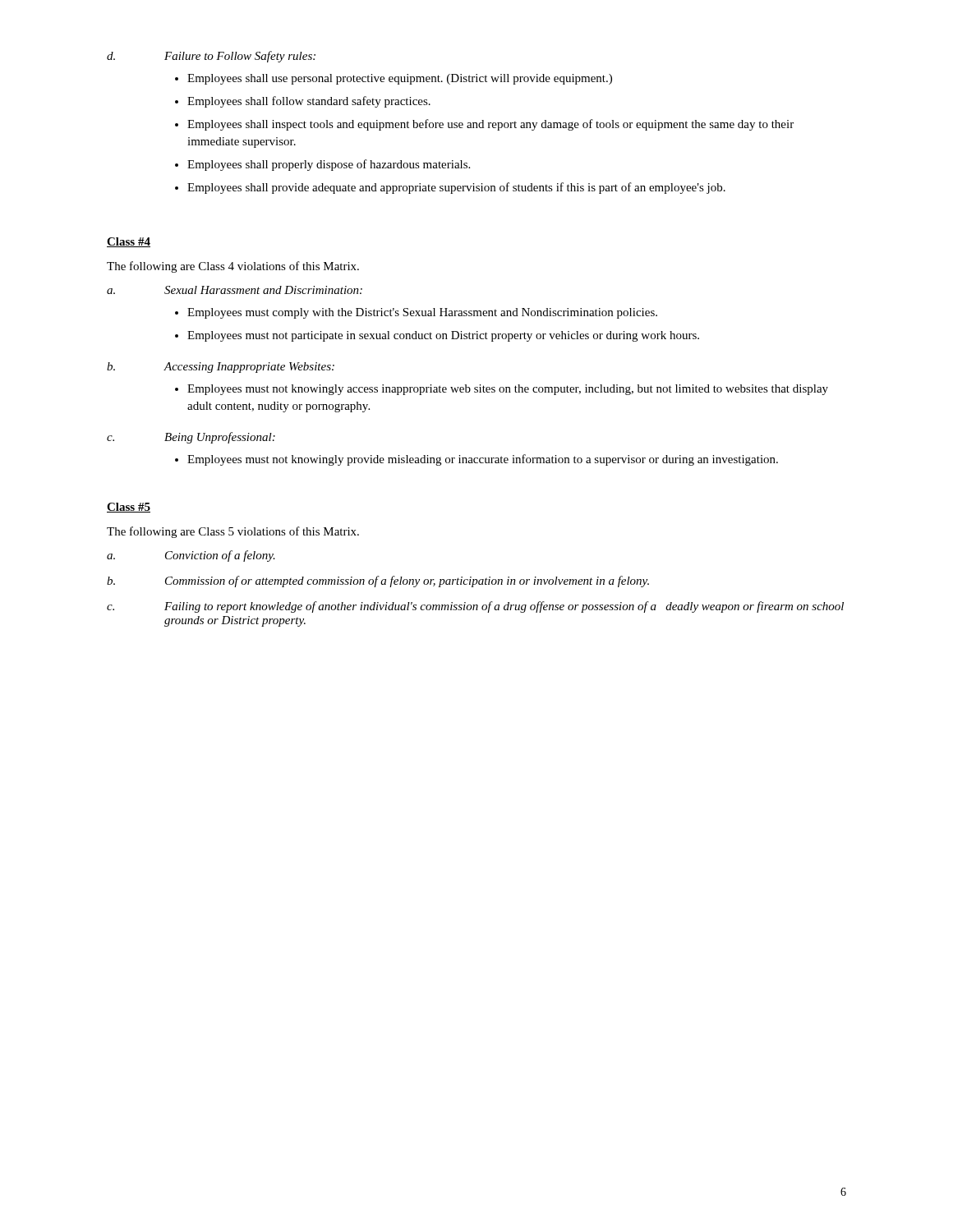Select the list item that says "Employees shall use personal protective equipment."
This screenshot has width=953, height=1232.
(400, 78)
